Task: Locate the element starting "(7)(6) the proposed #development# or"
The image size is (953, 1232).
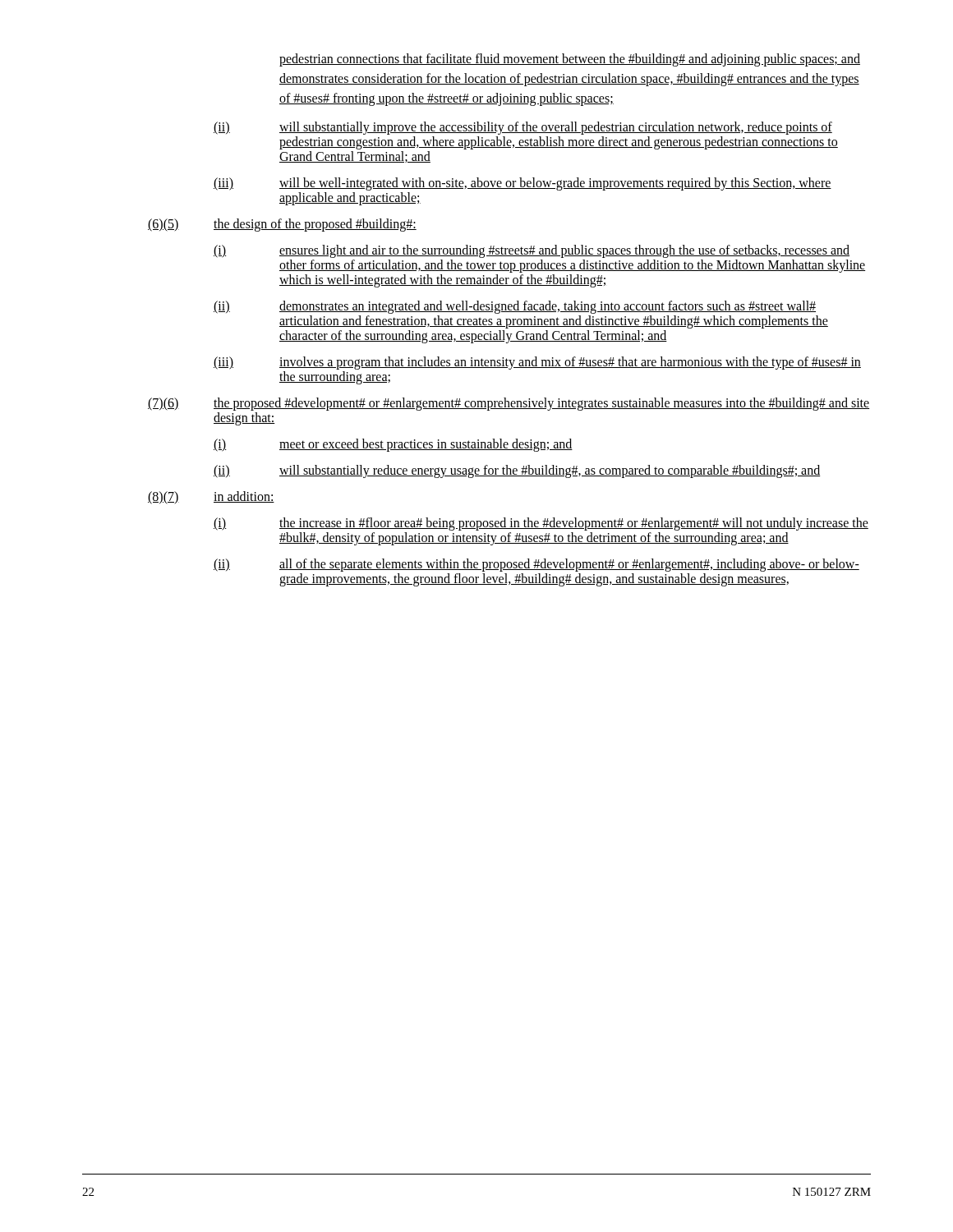Action: 509,411
